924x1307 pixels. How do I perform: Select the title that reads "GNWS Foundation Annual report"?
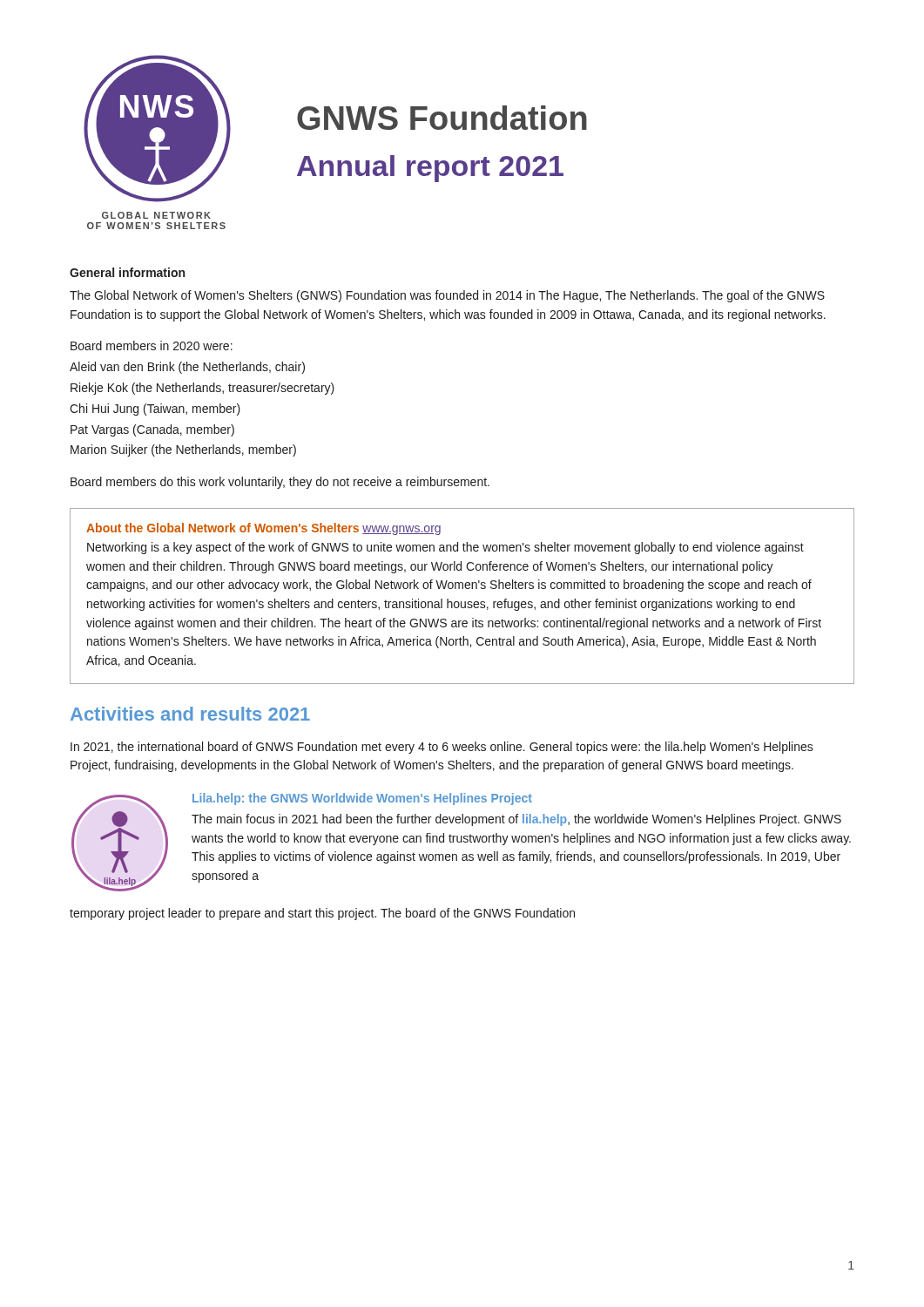[442, 142]
